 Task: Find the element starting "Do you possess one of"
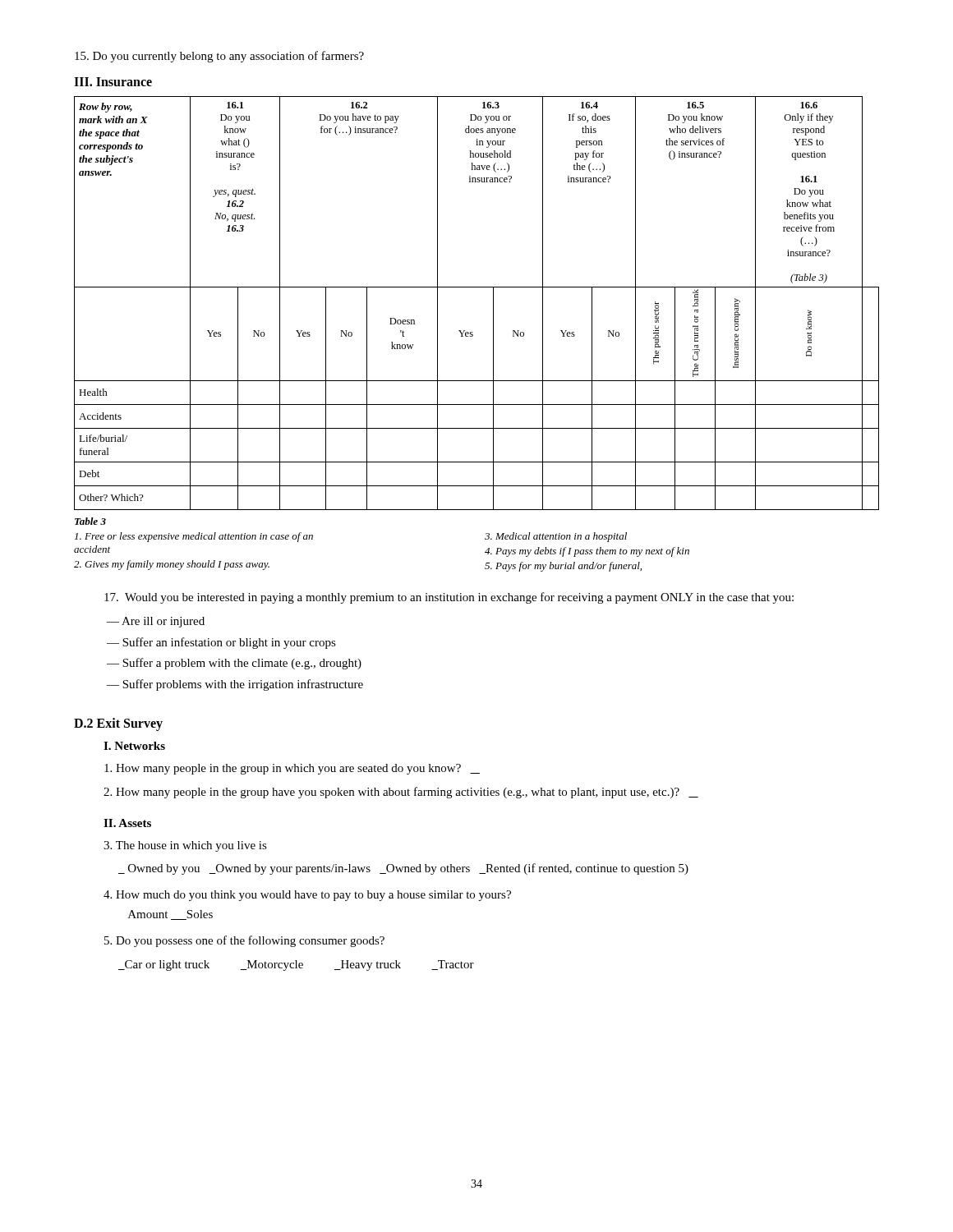(244, 941)
